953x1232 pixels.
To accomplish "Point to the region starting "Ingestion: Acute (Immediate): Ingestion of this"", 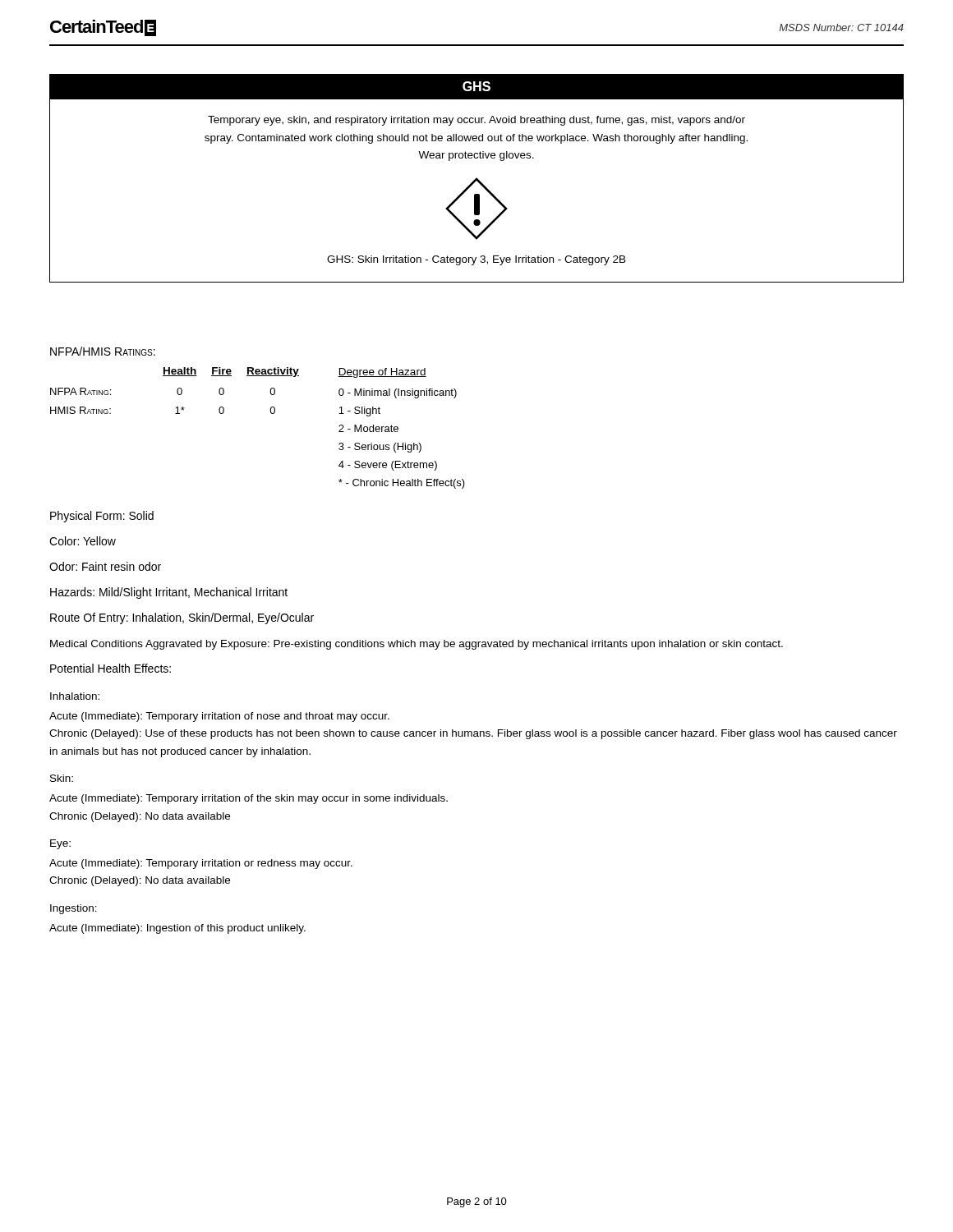I will [x=74, y=909].
